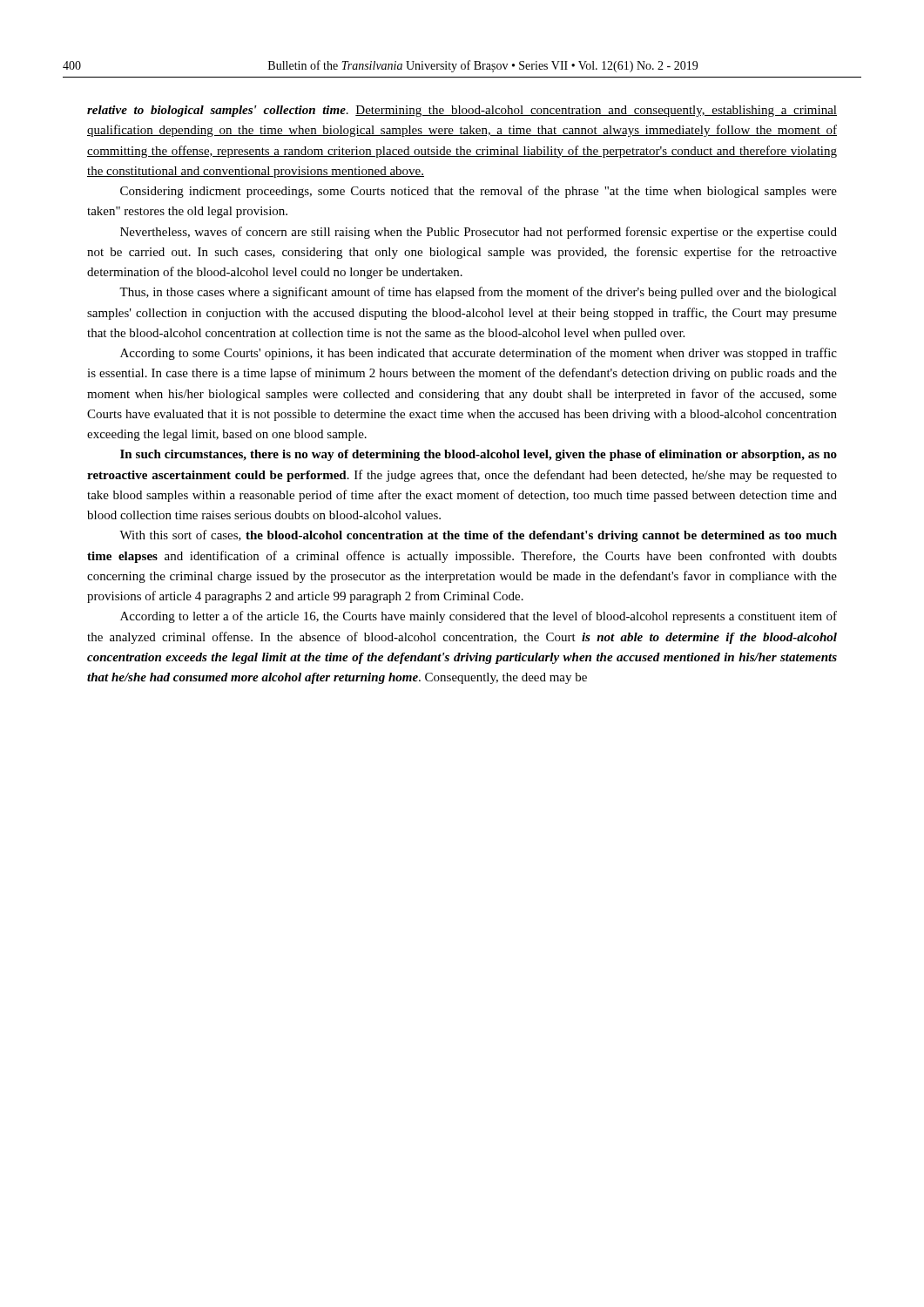
Task: Select the text block that says "Considering indicment proceedings, some Courts noticed that"
Action: [462, 201]
